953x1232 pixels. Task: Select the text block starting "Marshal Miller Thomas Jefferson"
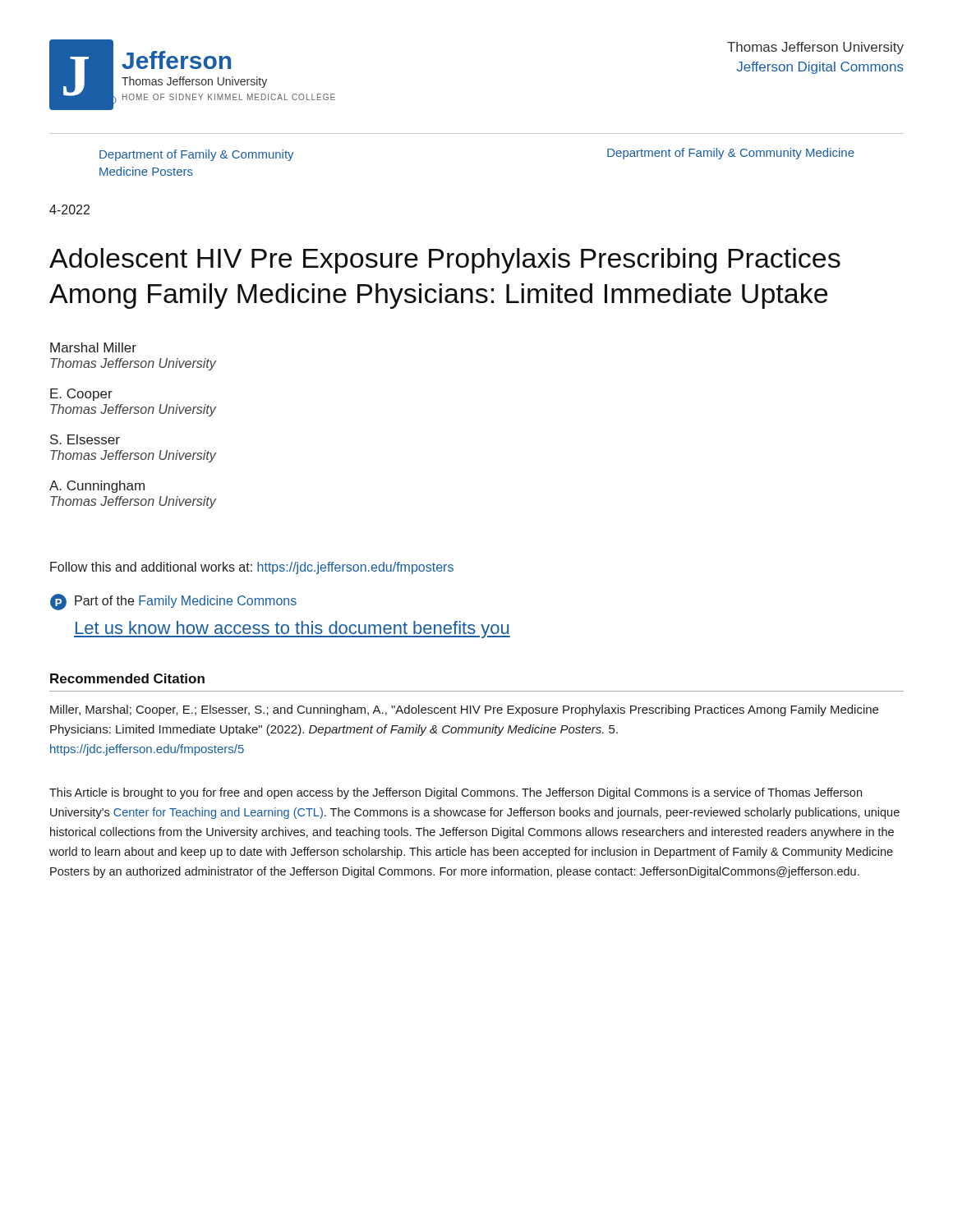point(93,347)
